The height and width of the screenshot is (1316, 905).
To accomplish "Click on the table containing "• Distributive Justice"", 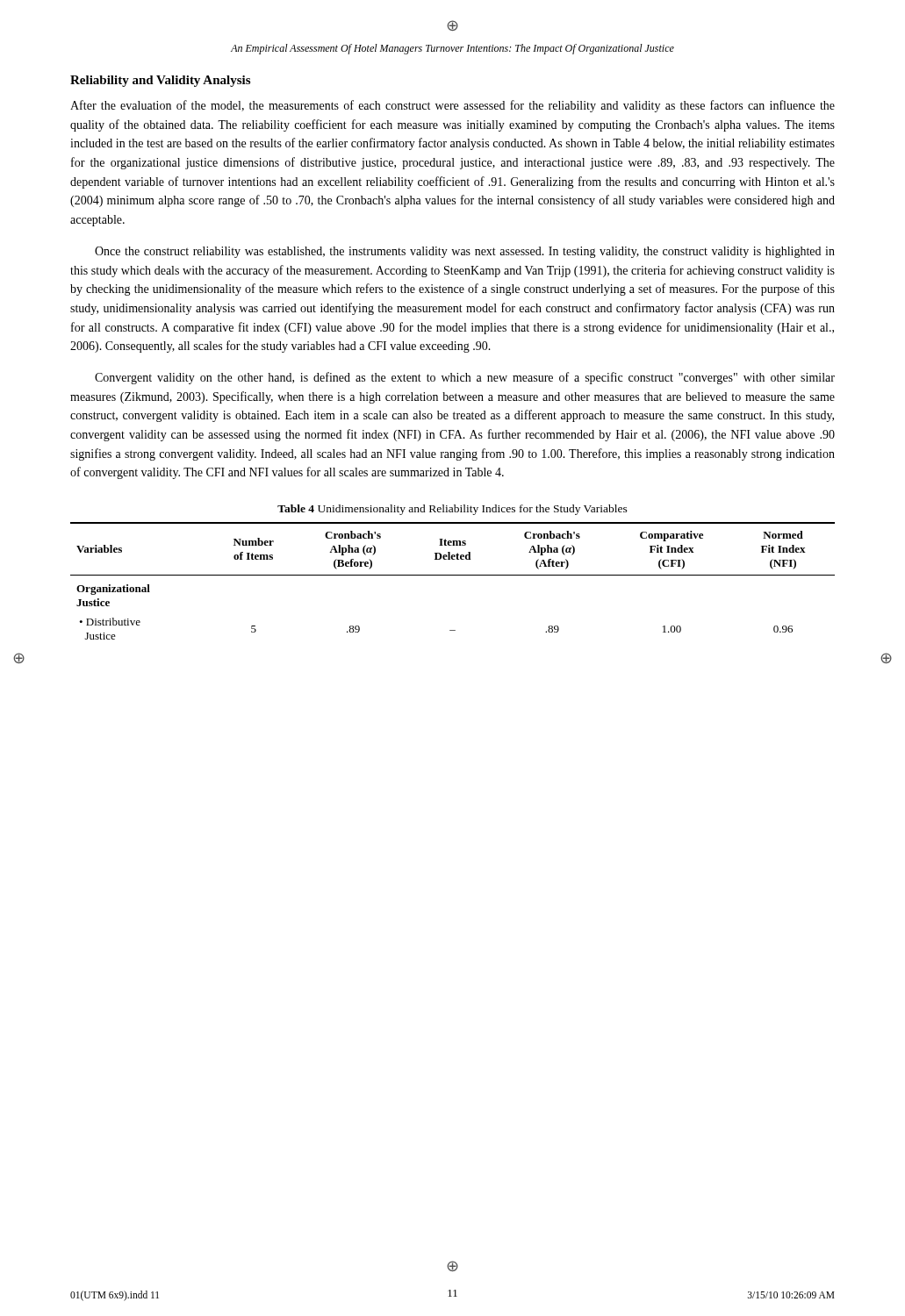I will pos(452,584).
